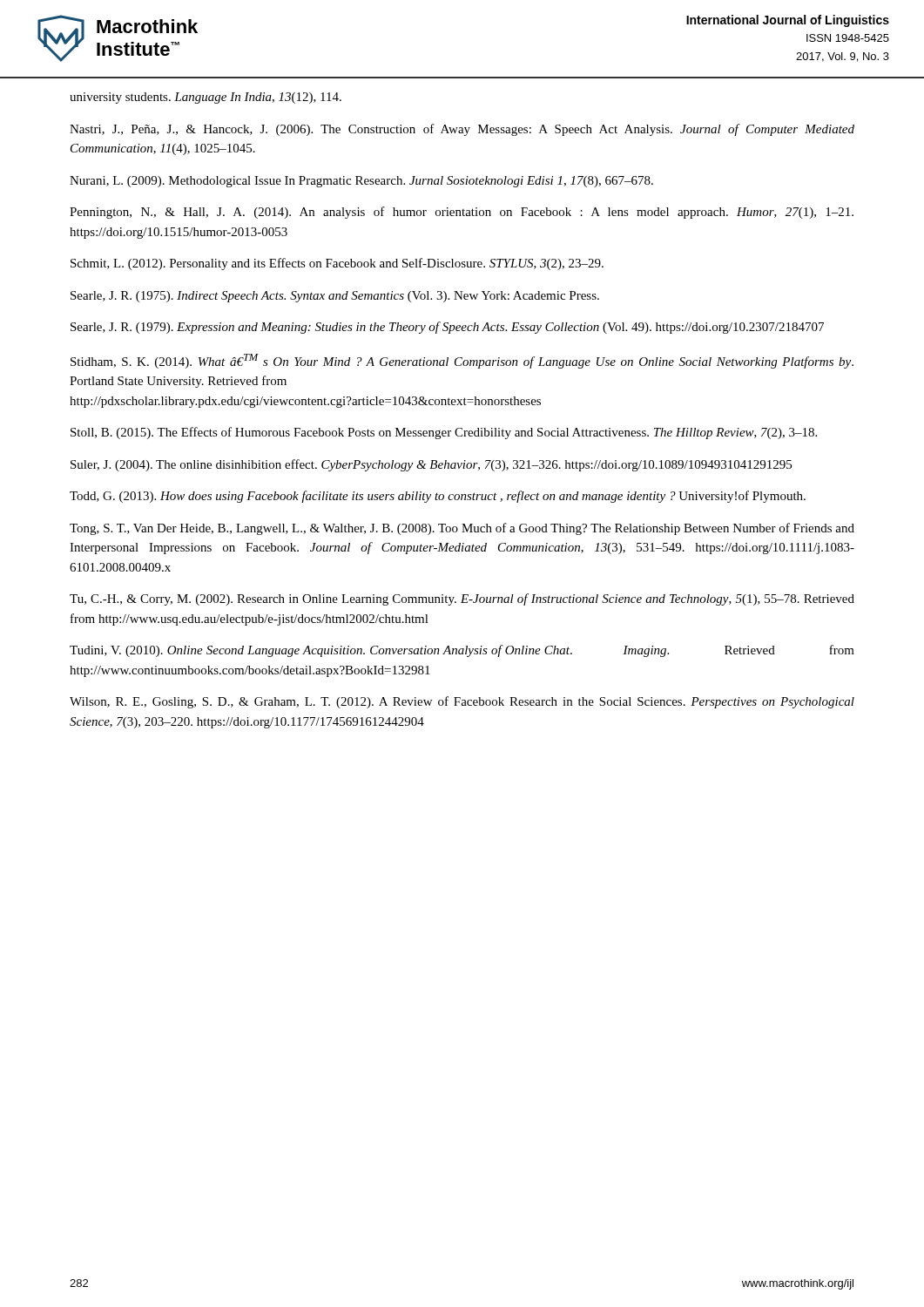Select the text block containing "Searle, J. R. (1979). Expression"
The width and height of the screenshot is (924, 1307).
447,327
